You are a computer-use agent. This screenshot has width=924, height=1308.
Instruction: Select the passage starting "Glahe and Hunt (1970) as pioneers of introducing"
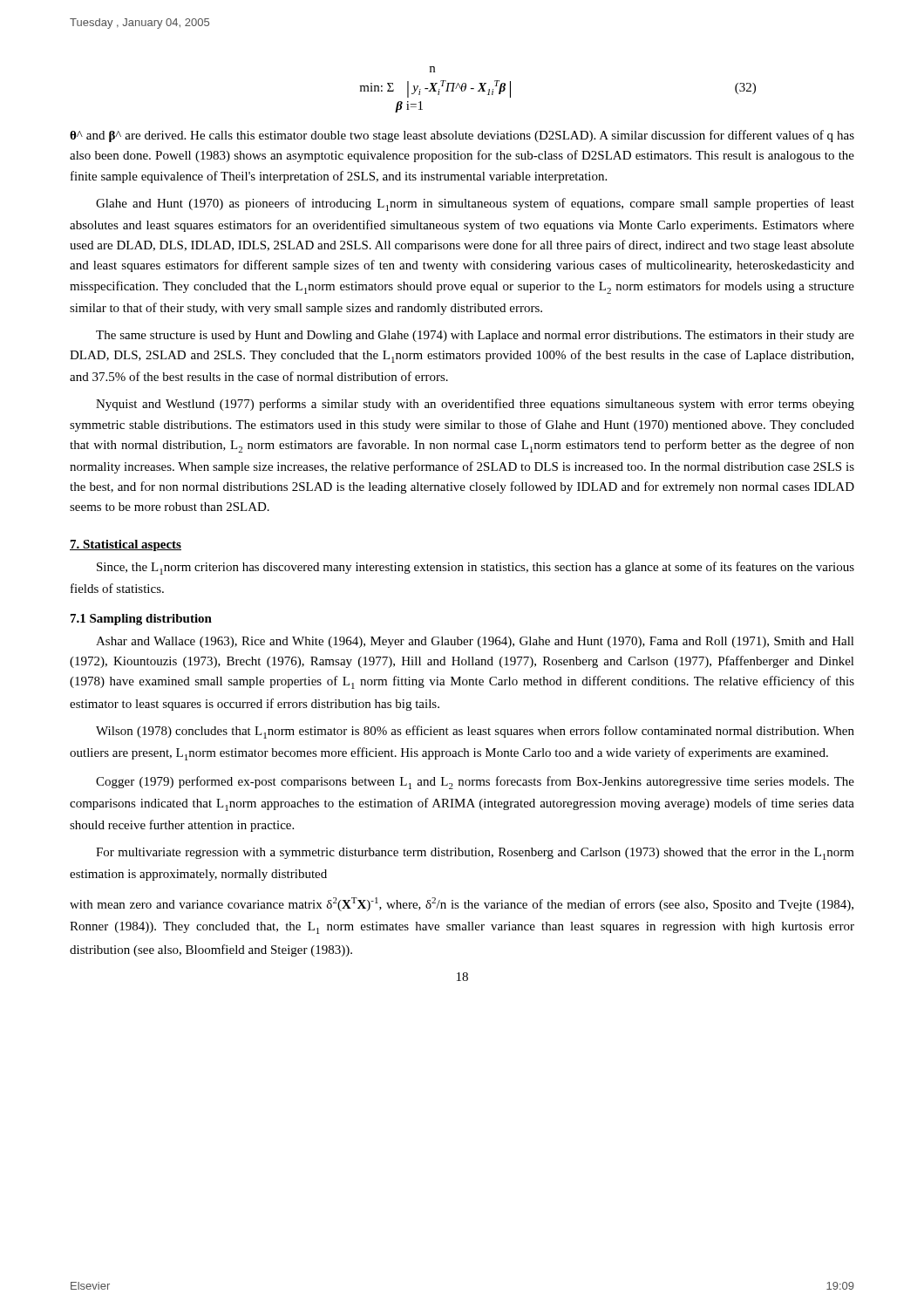pyautogui.click(x=462, y=256)
